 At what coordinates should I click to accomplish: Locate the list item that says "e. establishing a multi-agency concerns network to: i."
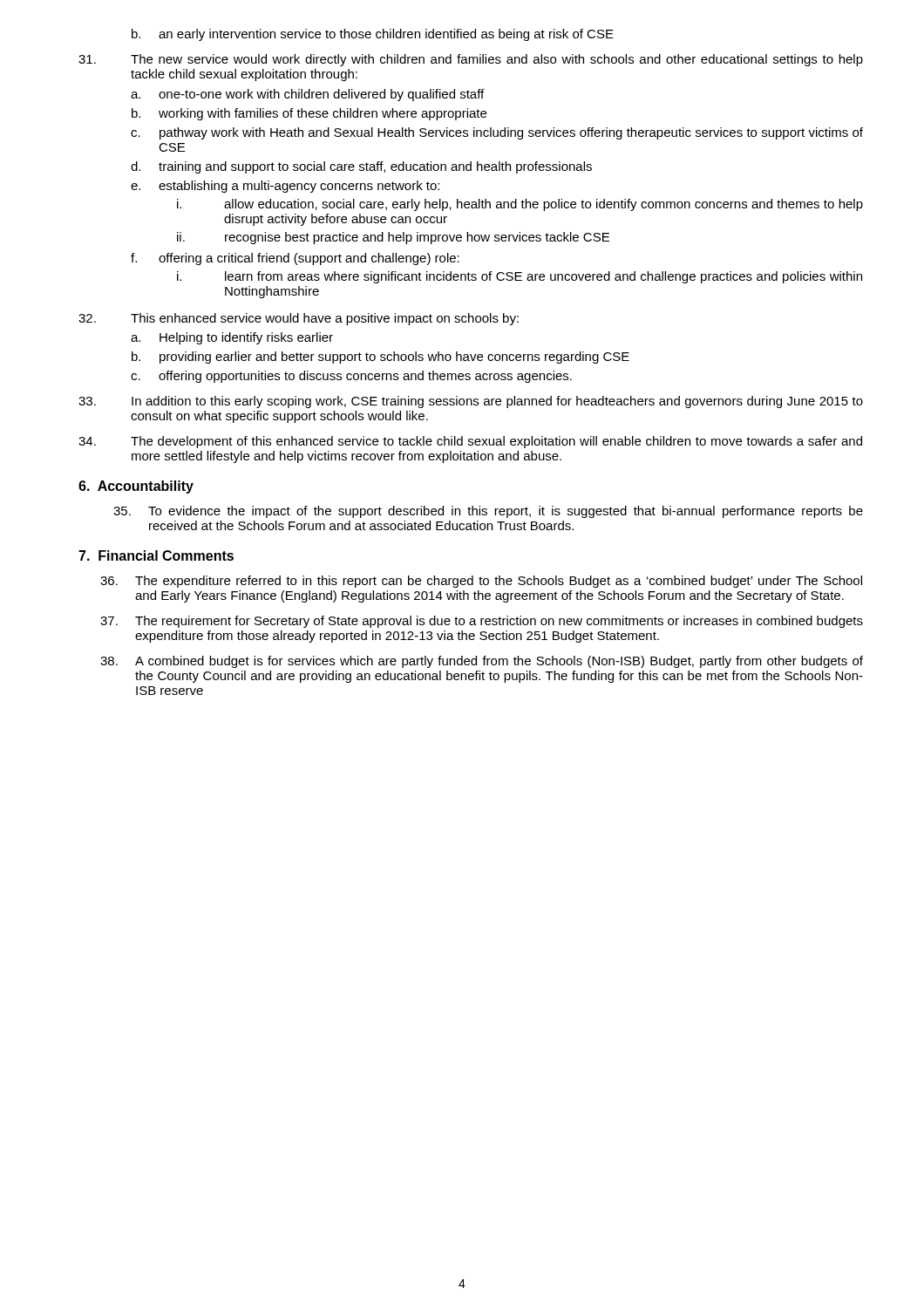pyautogui.click(x=497, y=213)
